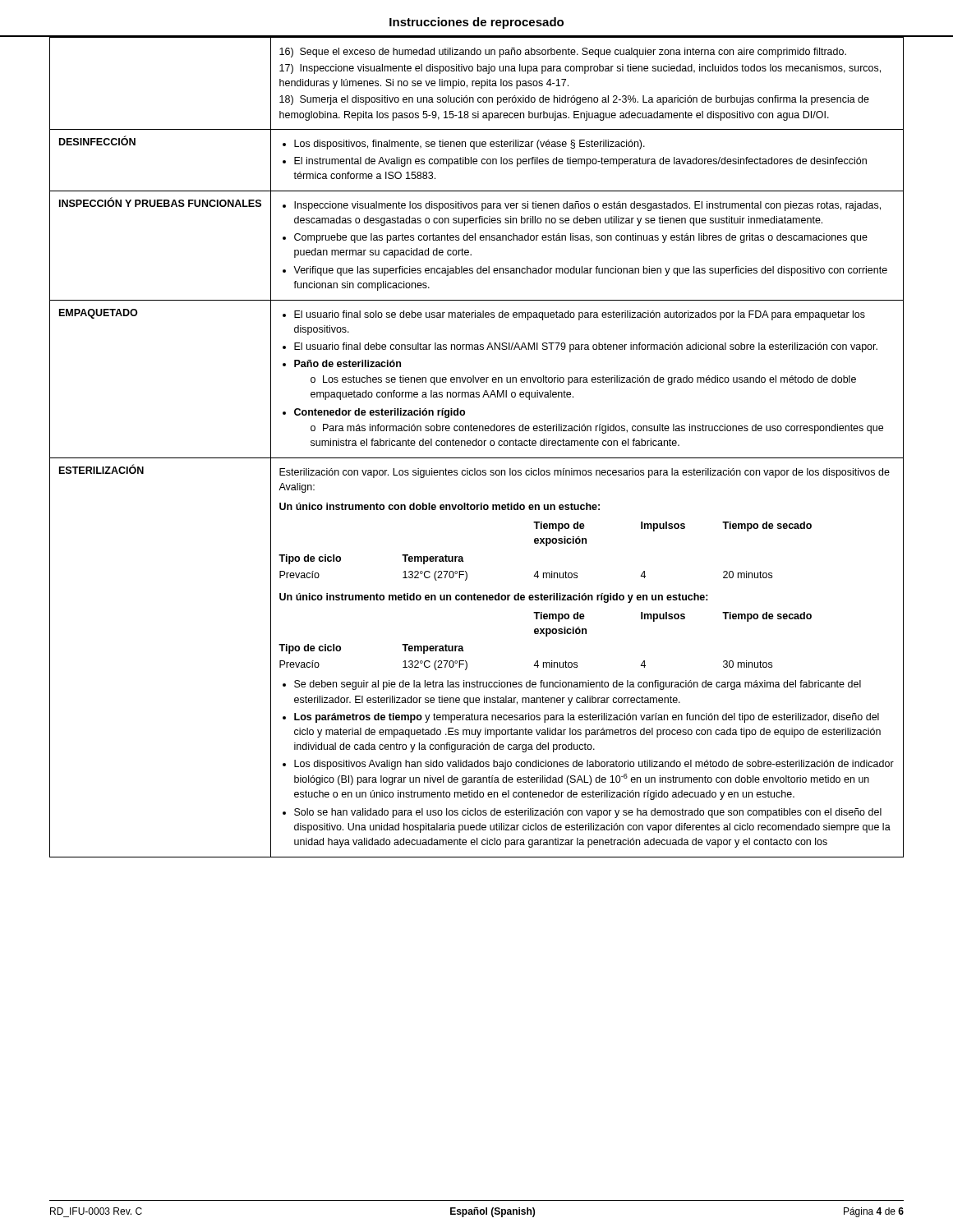Point to the block beginning "Inspeccione visualmente los dispositivos para"
This screenshot has height=1232, width=953.
tap(587, 245)
